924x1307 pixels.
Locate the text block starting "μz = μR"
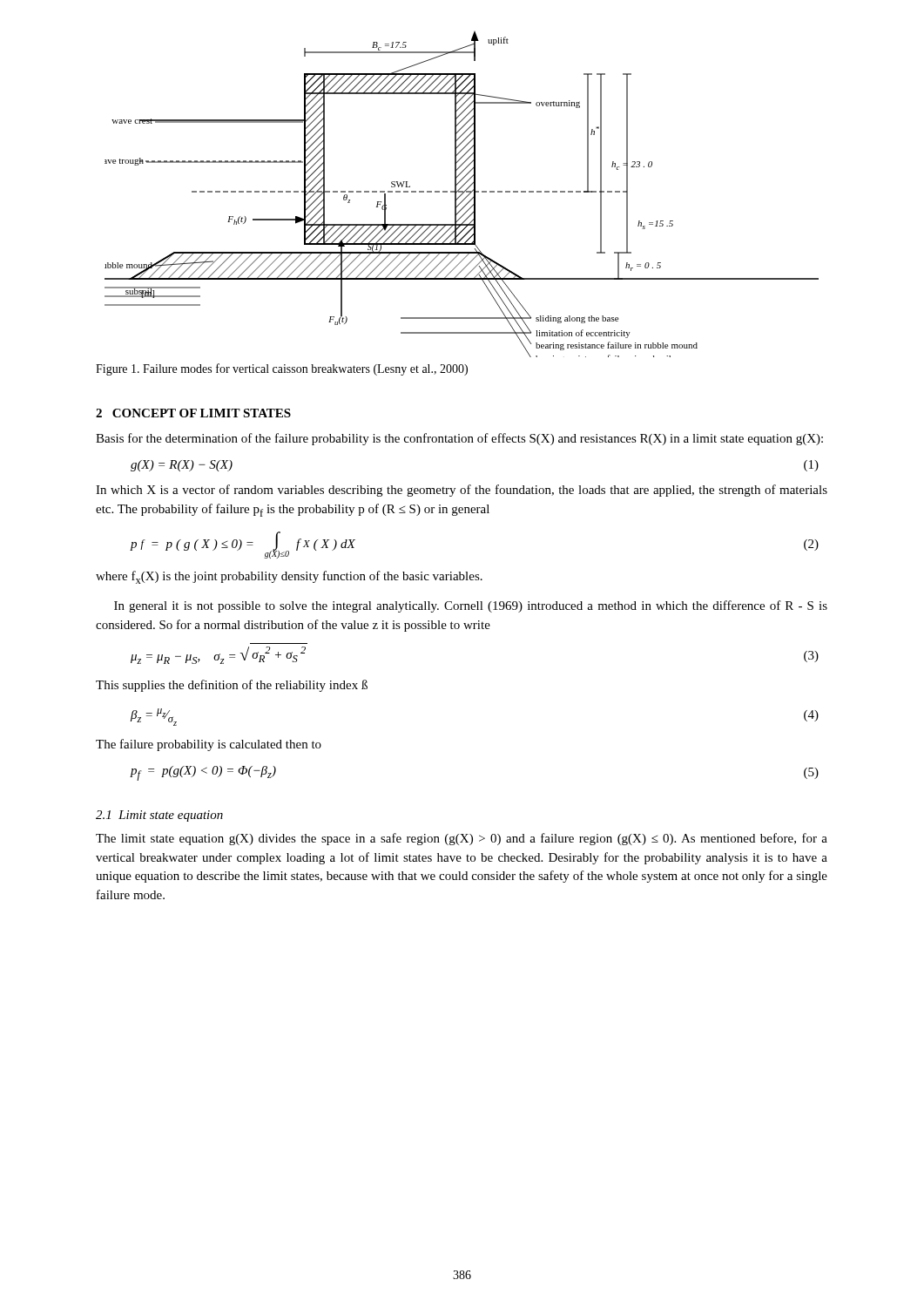click(x=219, y=655)
